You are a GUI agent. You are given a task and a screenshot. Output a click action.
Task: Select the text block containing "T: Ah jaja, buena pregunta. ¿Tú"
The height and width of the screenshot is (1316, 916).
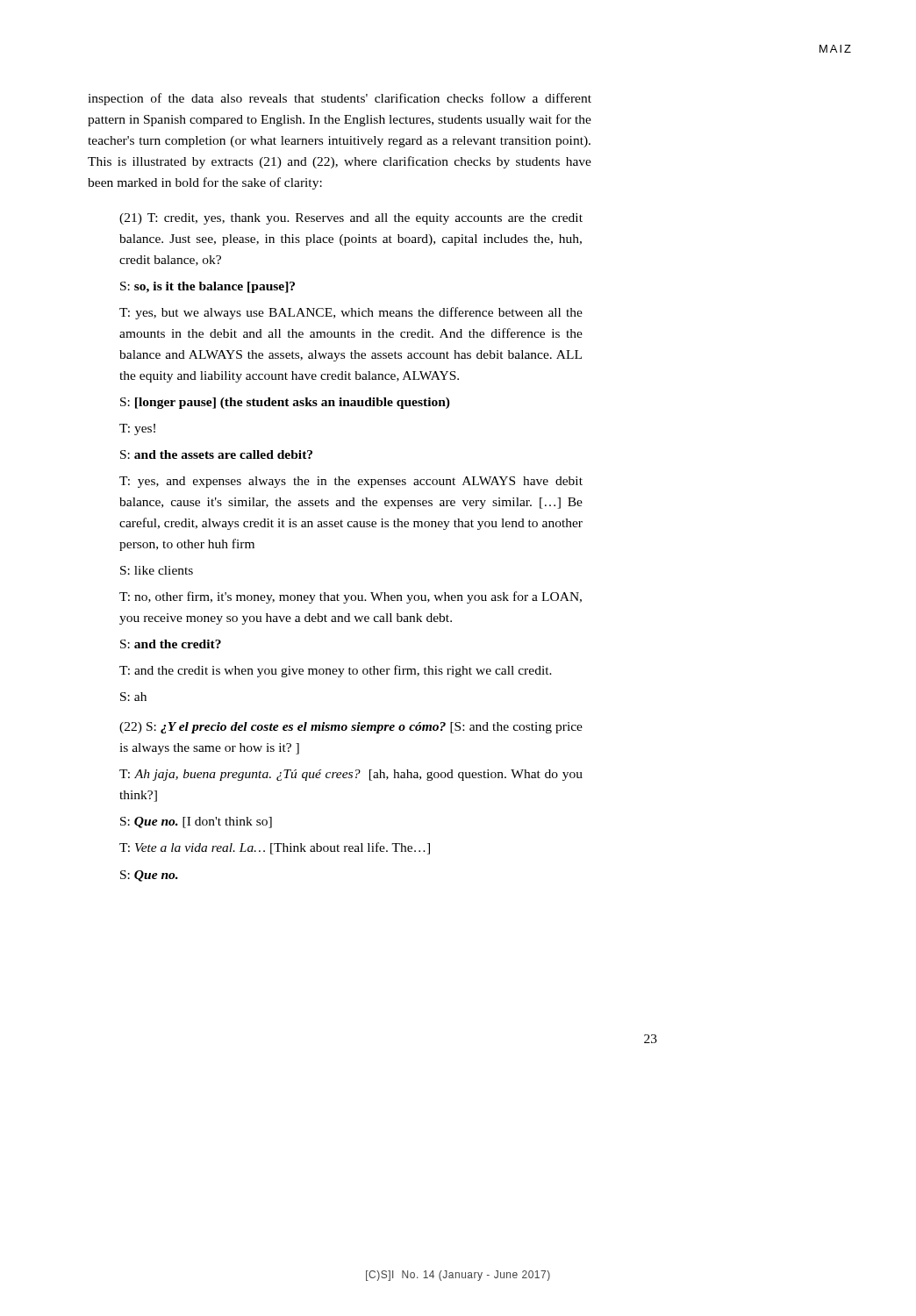(x=351, y=784)
